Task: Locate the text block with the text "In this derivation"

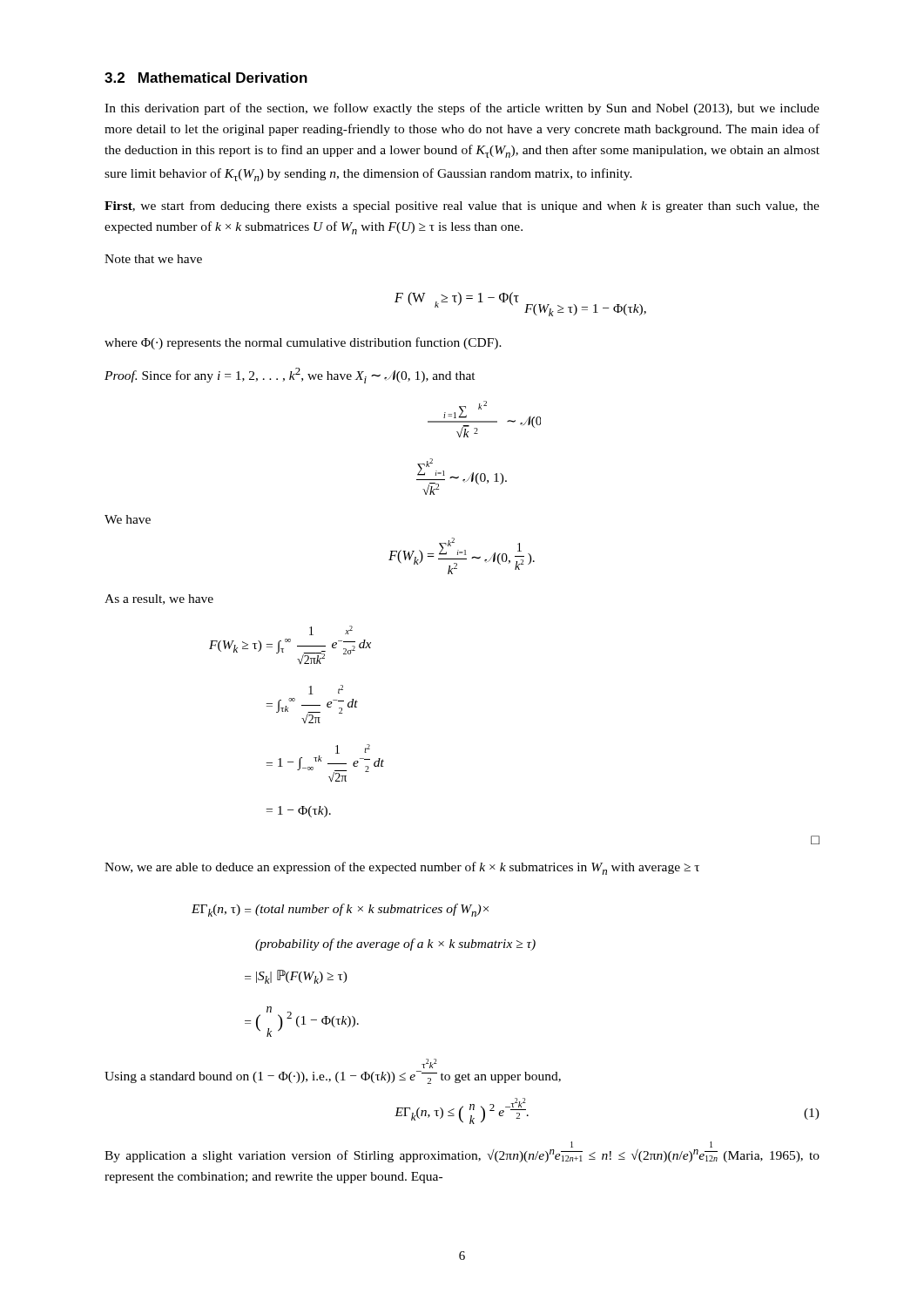Action: [x=462, y=142]
